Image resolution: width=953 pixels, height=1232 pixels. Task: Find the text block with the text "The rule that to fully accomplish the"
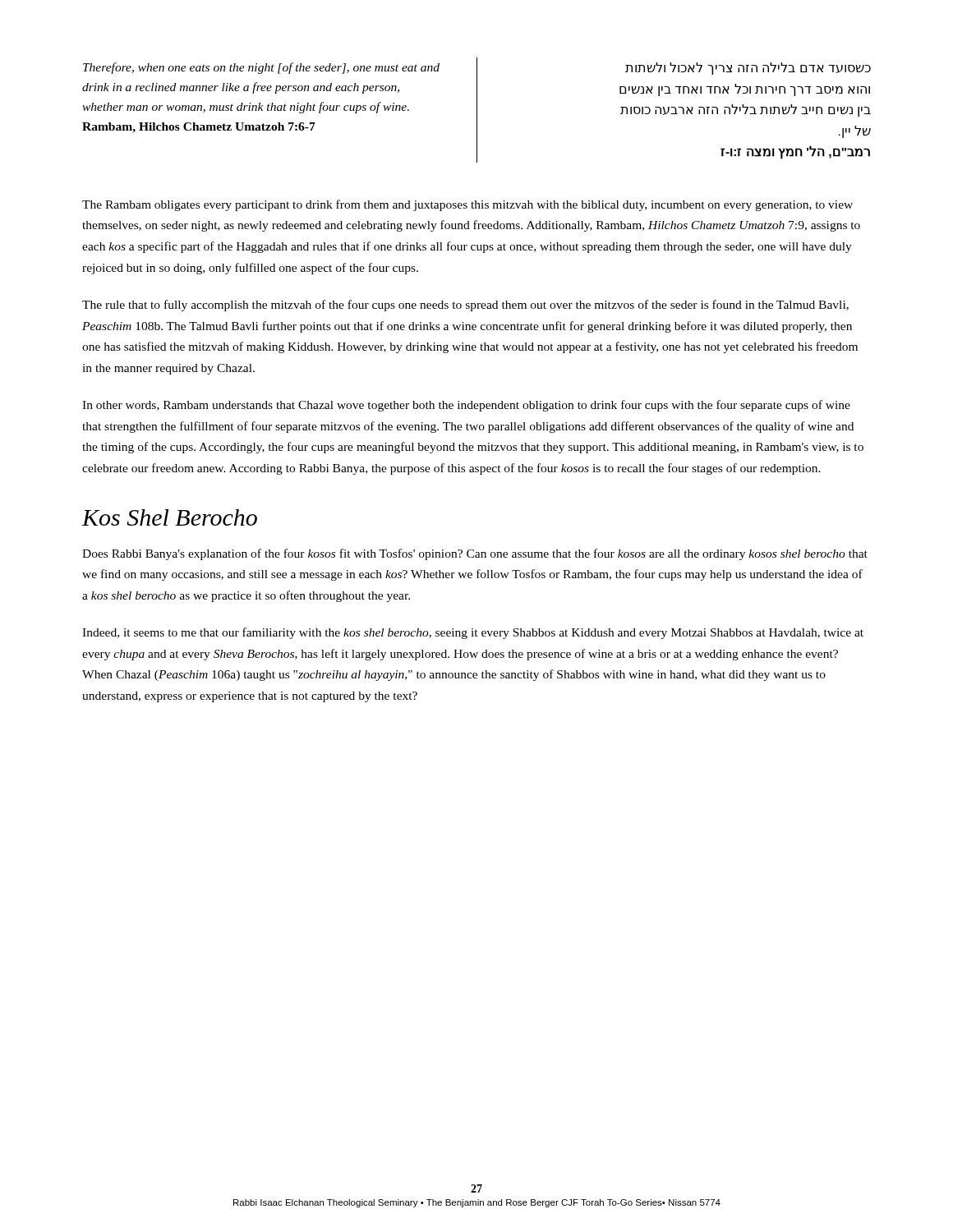point(470,336)
